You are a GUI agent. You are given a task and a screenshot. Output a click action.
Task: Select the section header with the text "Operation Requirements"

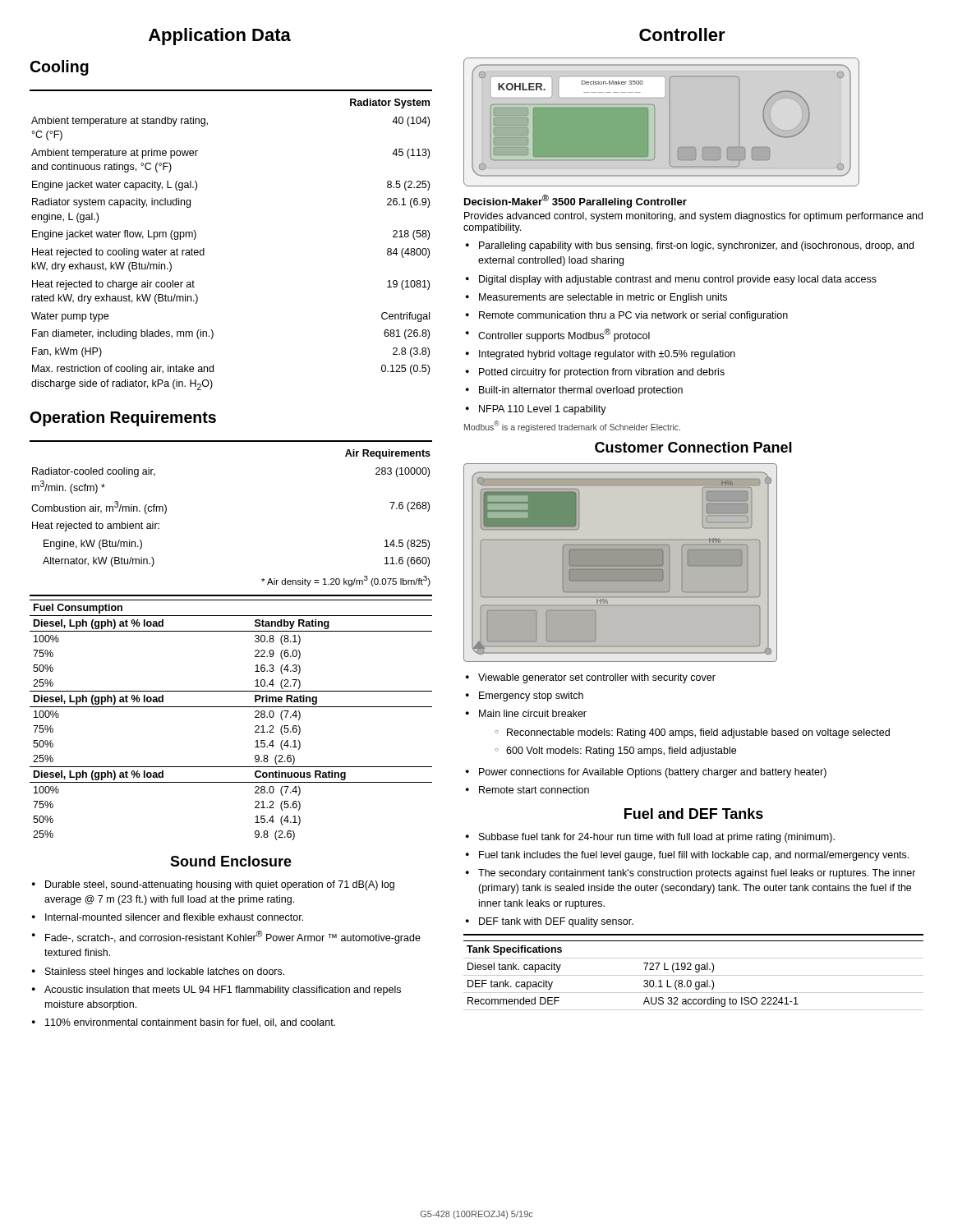coord(123,418)
